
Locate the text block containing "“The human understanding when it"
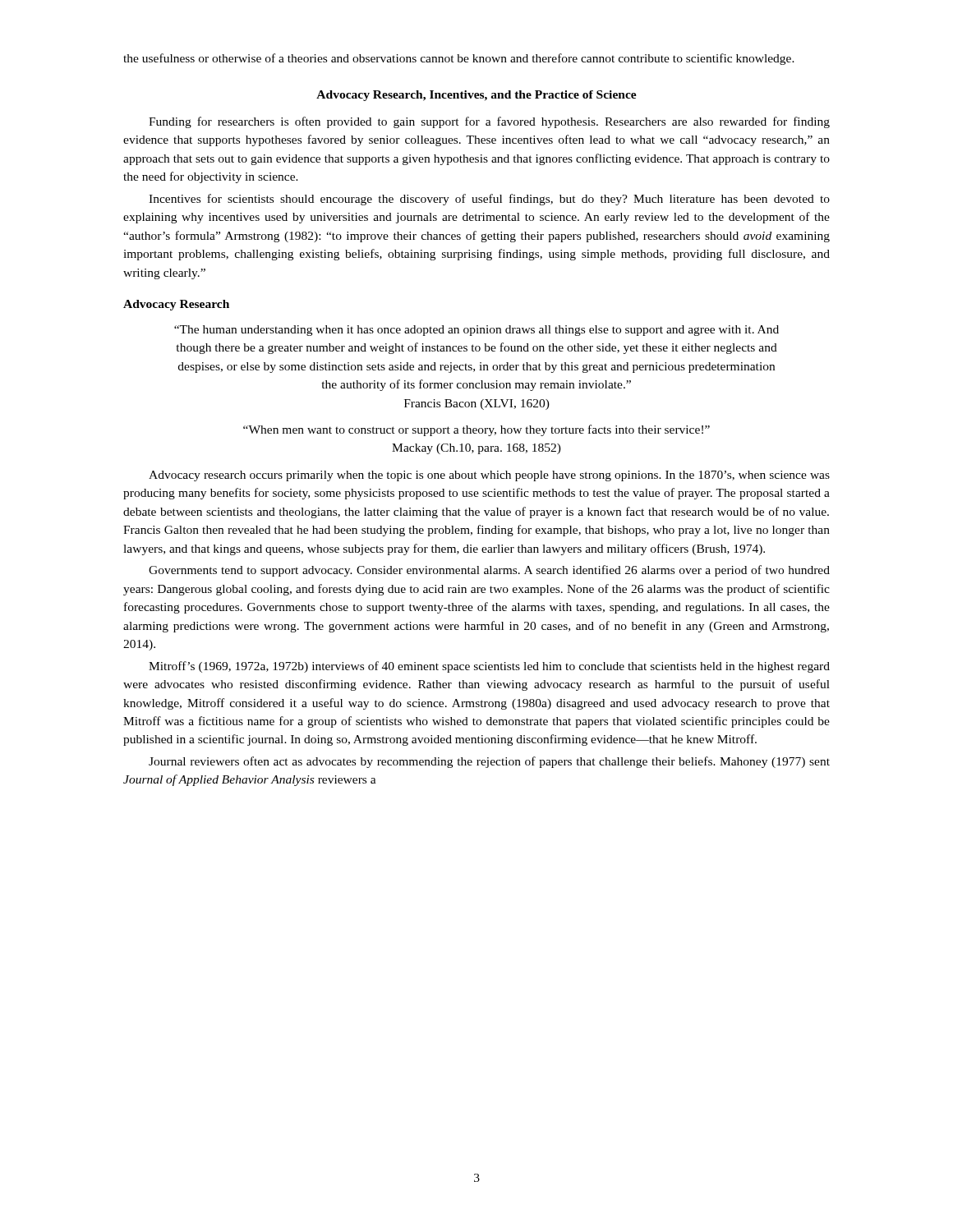476,366
